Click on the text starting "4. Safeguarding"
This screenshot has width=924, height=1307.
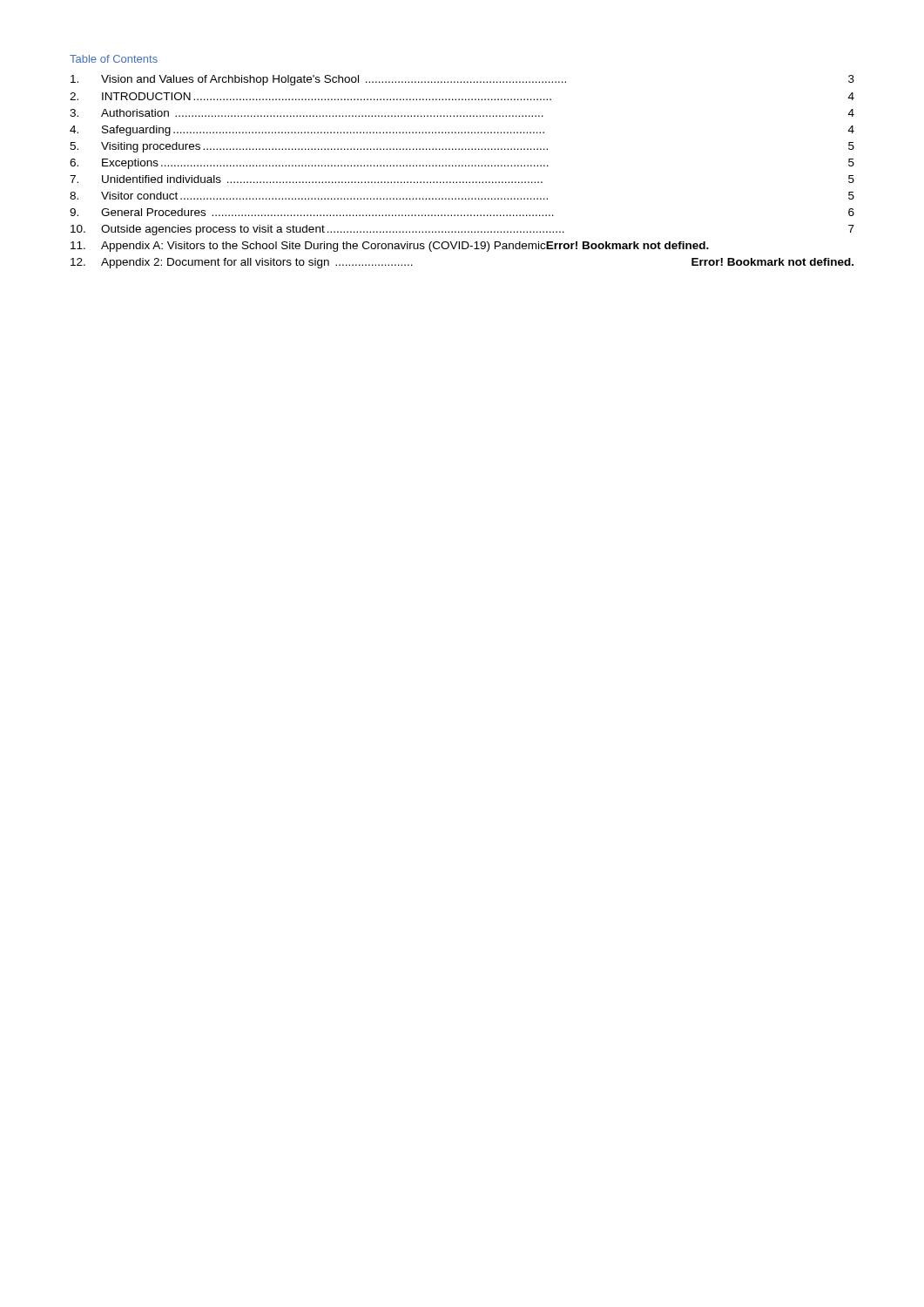[462, 129]
